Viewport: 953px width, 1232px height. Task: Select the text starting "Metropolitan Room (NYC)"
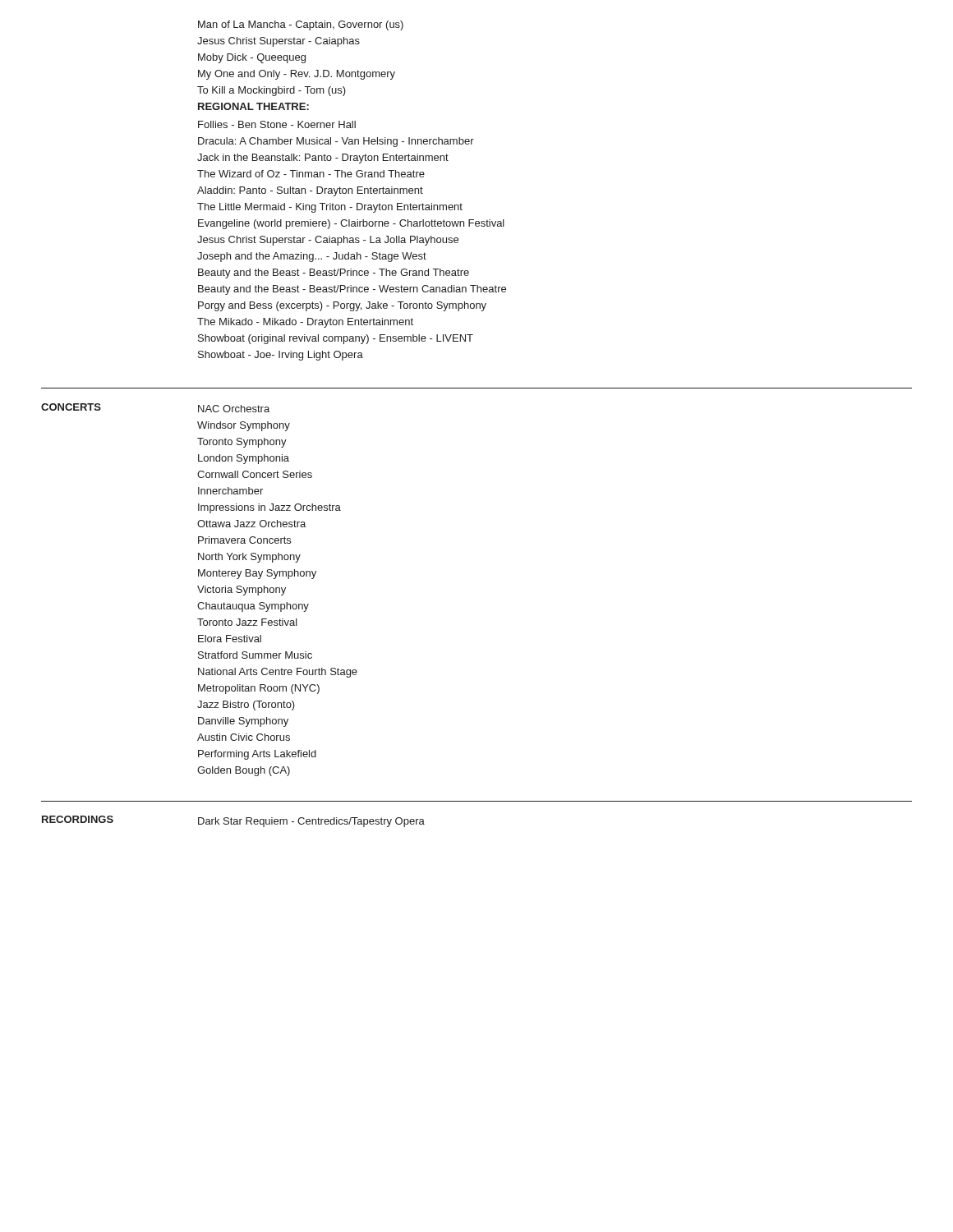coord(259,688)
